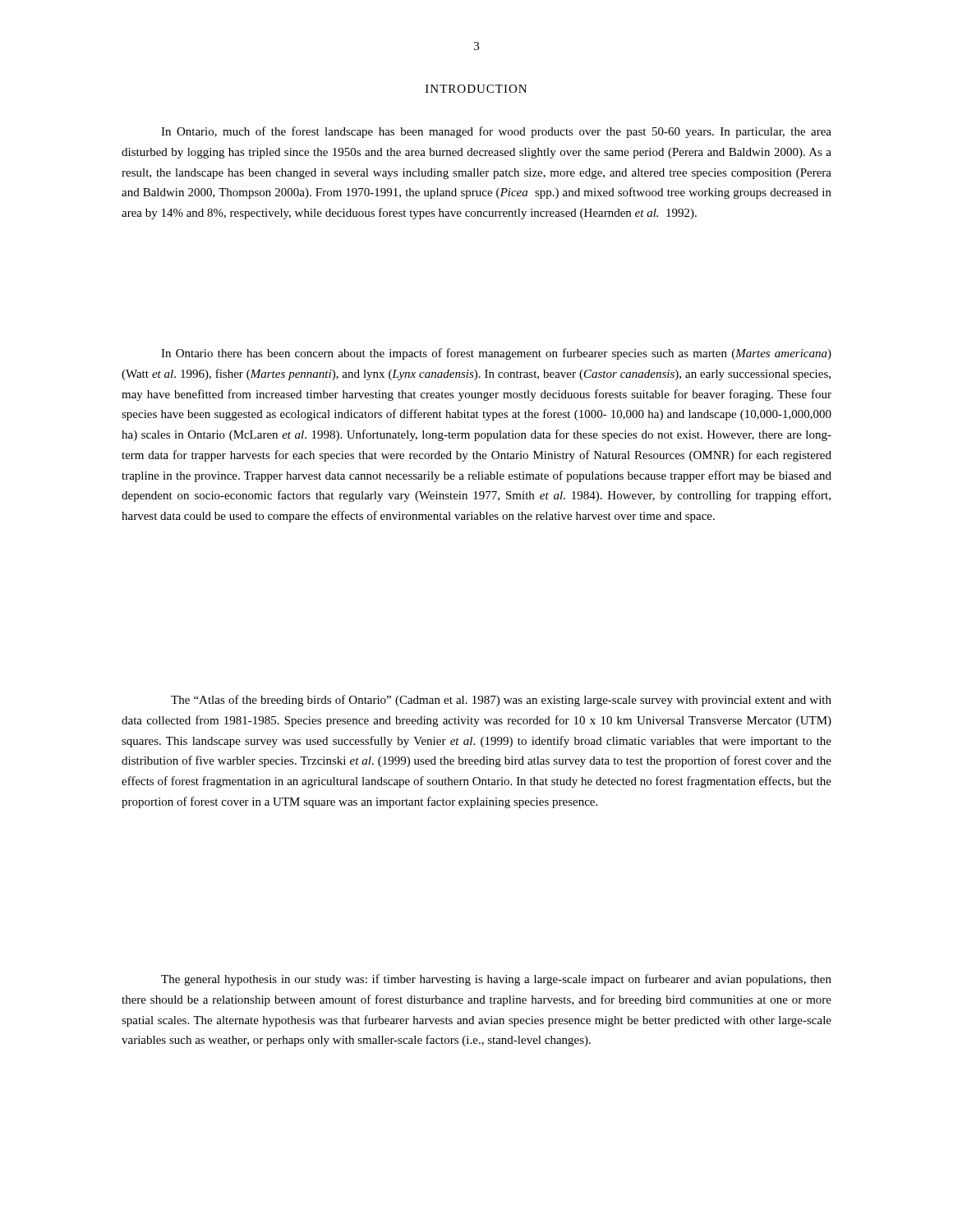
Task: Select the region starting "The general hypothesis in"
Action: point(476,1010)
